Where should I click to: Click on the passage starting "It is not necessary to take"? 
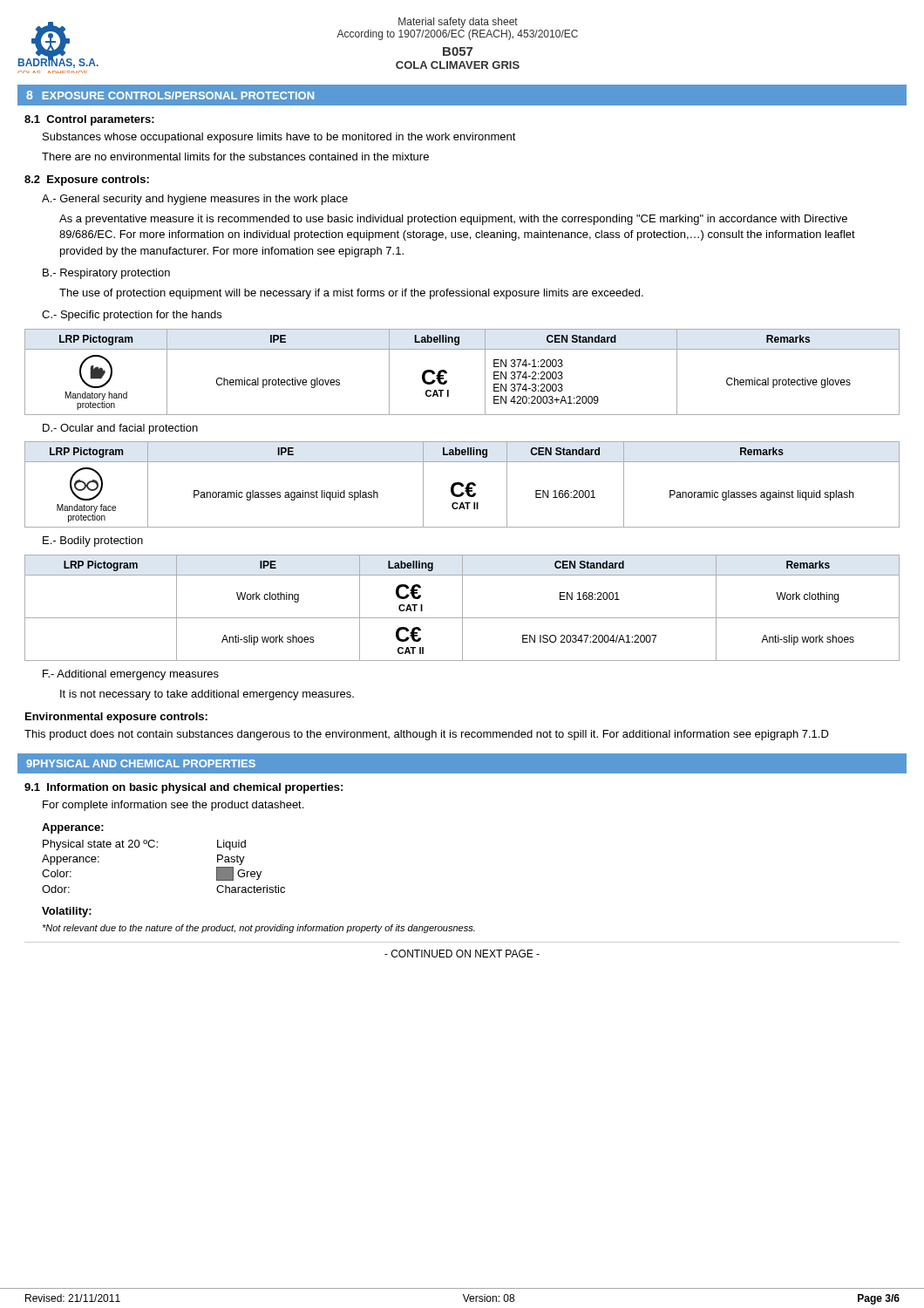(x=207, y=694)
